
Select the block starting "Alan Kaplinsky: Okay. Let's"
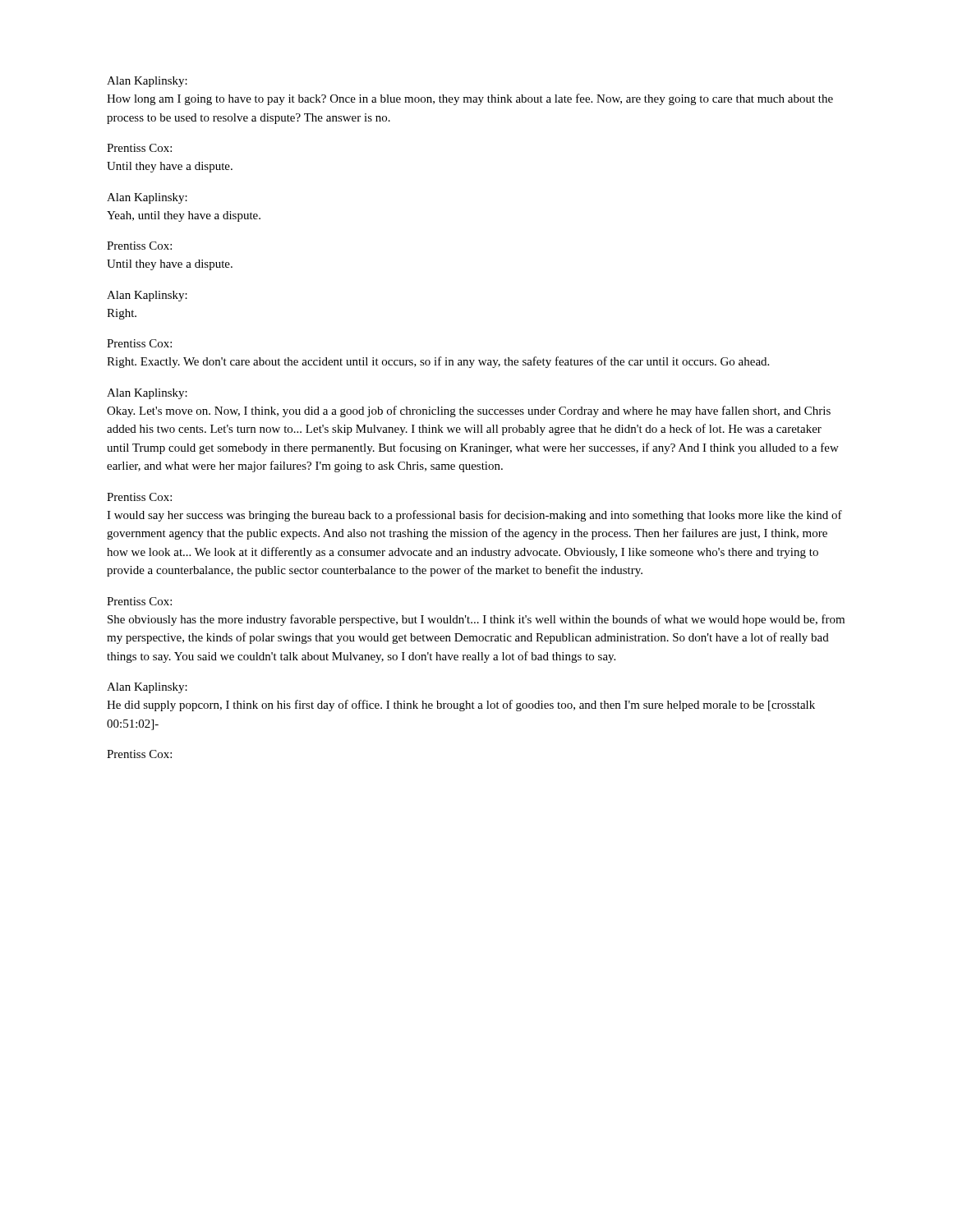[476, 430]
